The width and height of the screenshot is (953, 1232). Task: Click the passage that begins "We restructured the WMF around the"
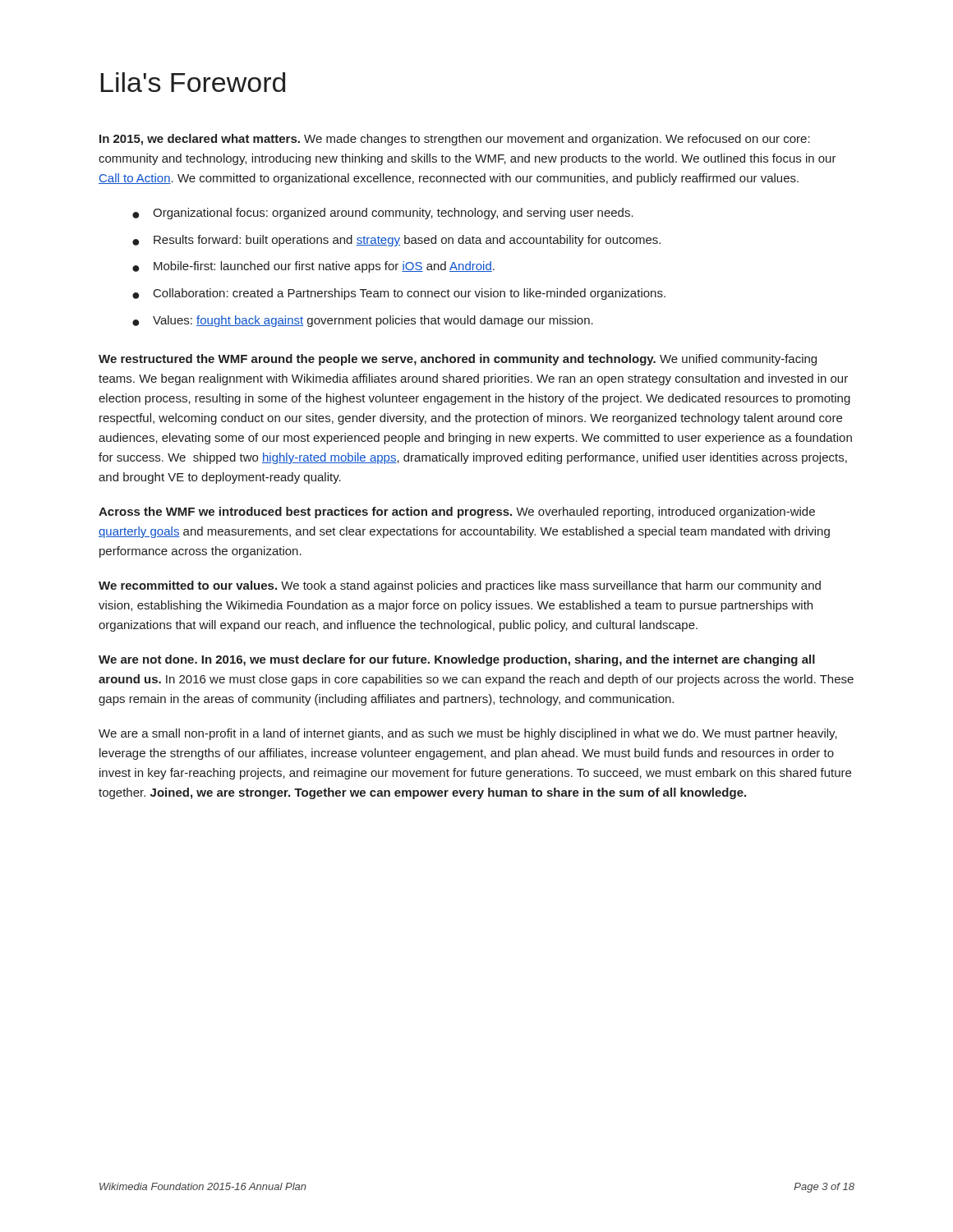[476, 417]
